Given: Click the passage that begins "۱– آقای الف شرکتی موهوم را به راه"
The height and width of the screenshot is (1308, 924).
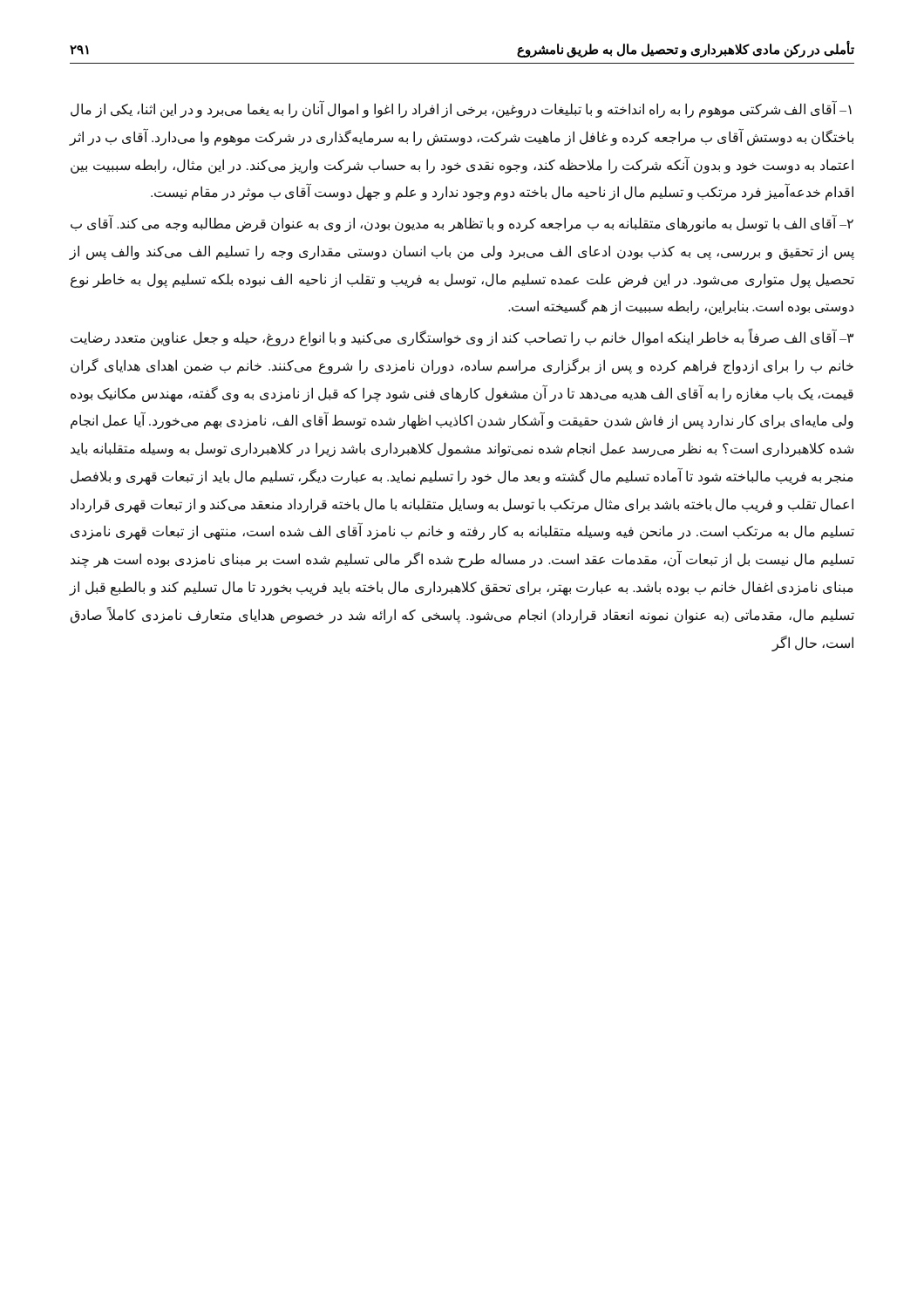Looking at the screenshot, I should [x=462, y=151].
